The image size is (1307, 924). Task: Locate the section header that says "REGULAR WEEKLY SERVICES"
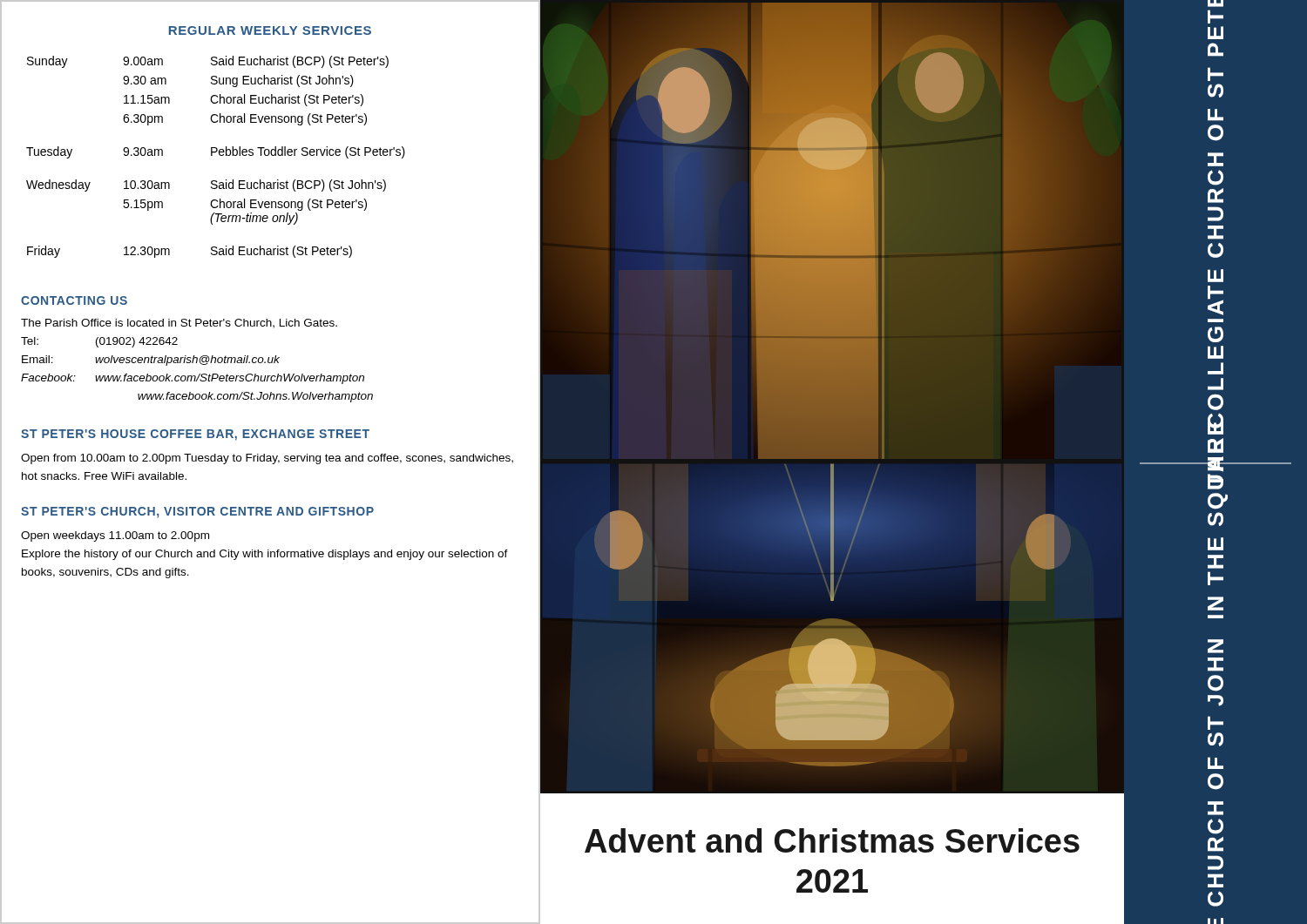(x=270, y=30)
